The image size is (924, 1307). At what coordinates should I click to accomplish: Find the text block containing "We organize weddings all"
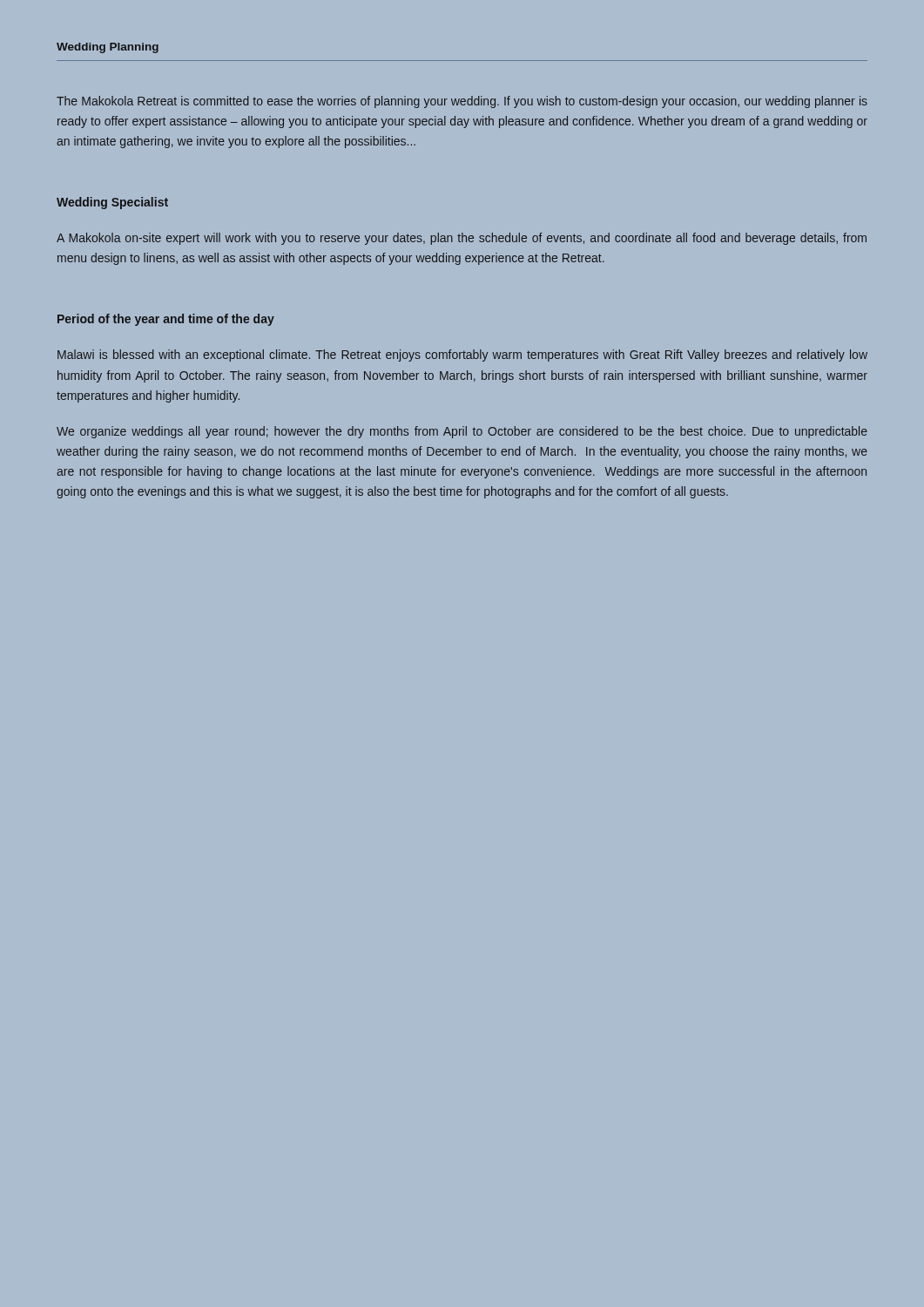(462, 461)
